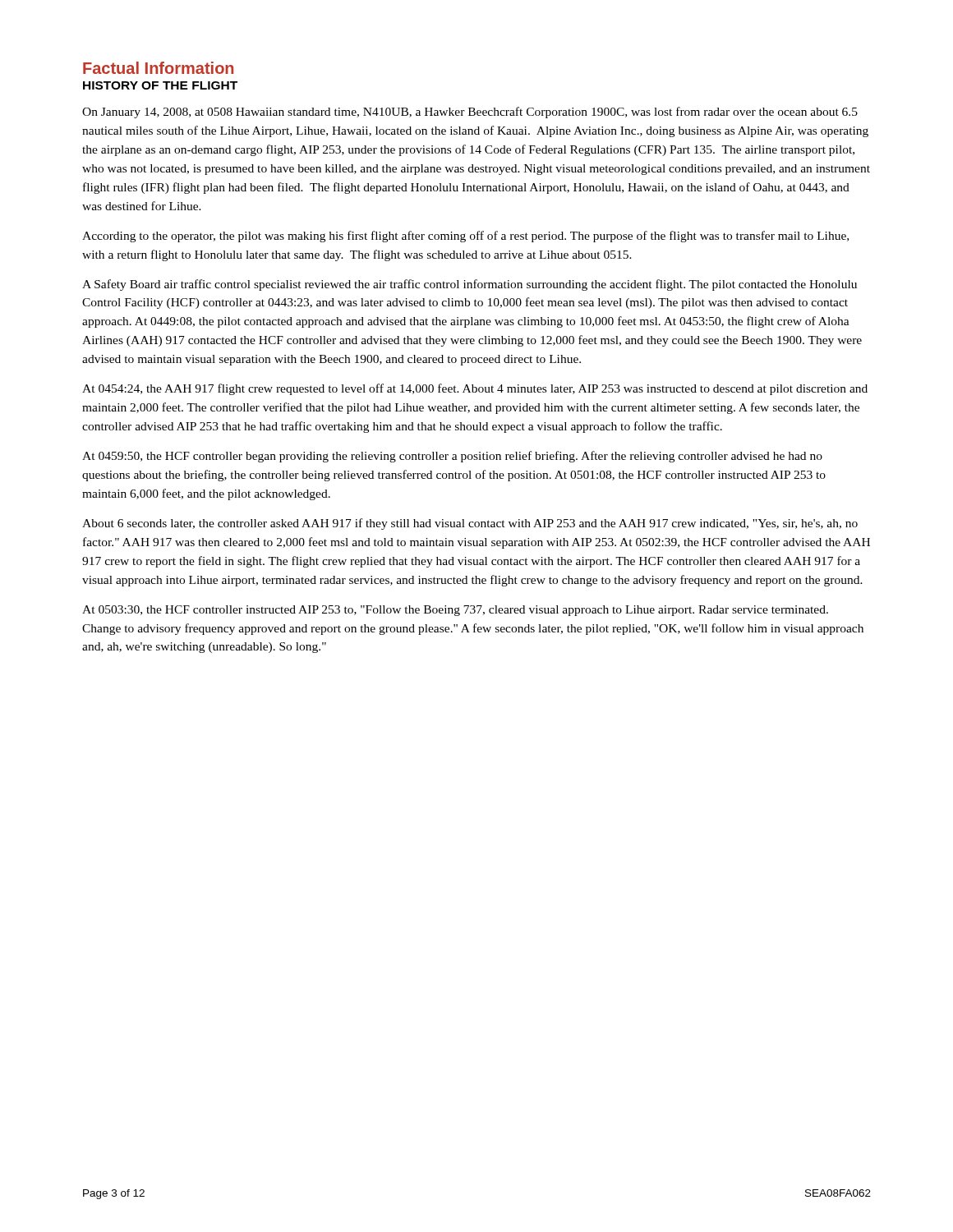Navigate to the region starting "On January 14, 2008, at 0508 Hawaiian standard"
Screen dimensions: 1232x953
(x=476, y=159)
